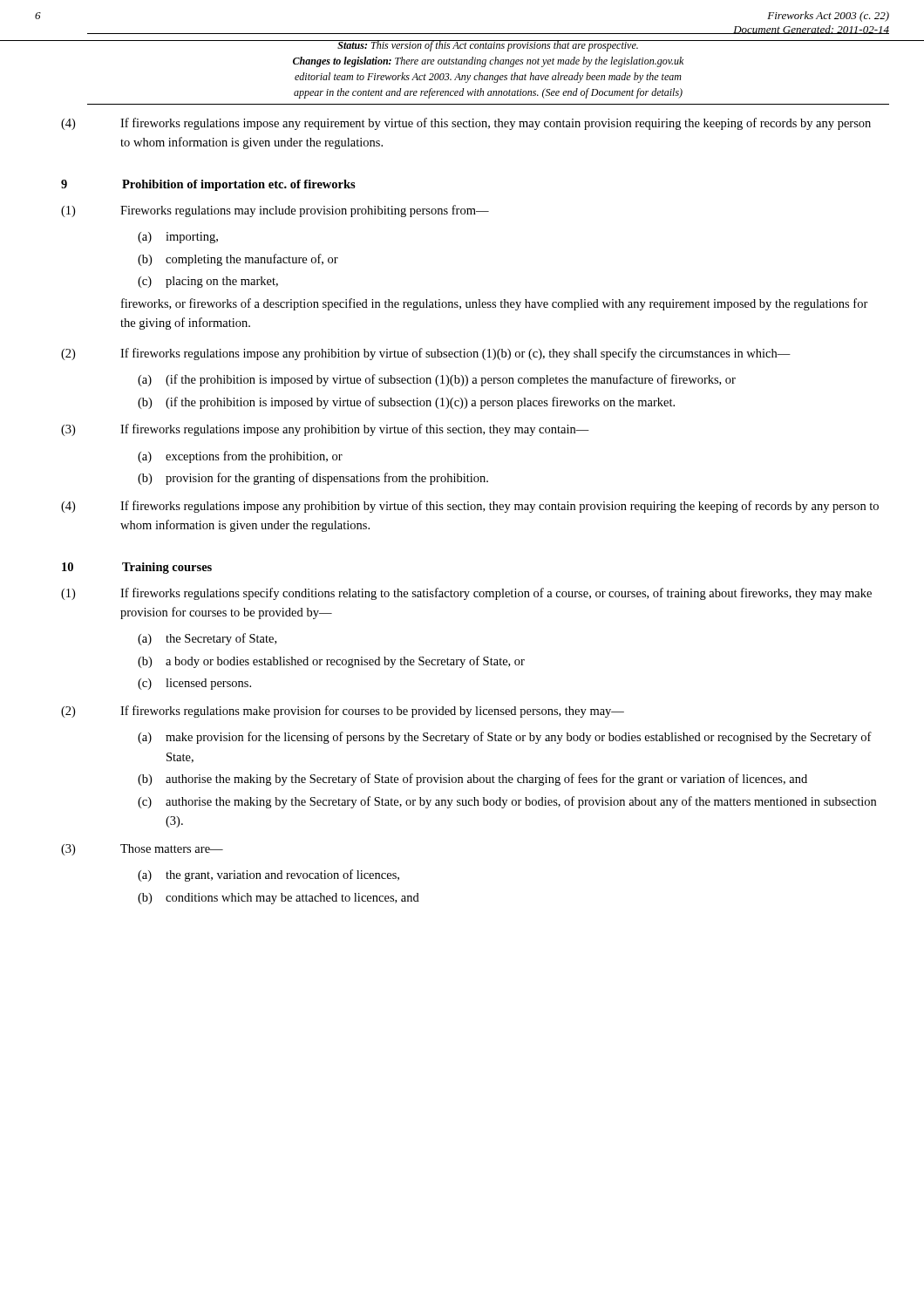The image size is (924, 1308).
Task: Find "(a) the Secretary of State," on this page
Action: coord(207,639)
